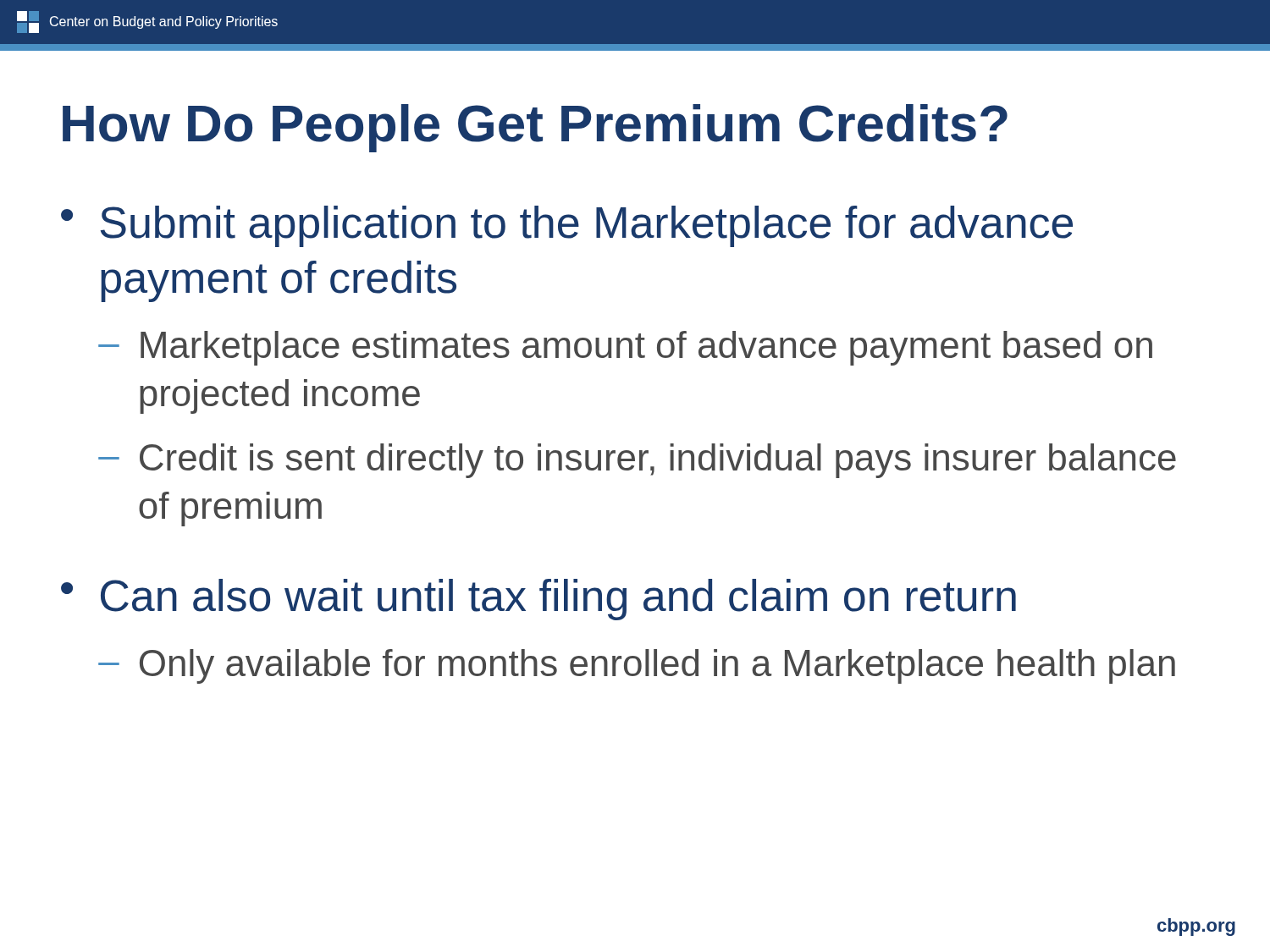
Task: Select the title
Action: [535, 123]
